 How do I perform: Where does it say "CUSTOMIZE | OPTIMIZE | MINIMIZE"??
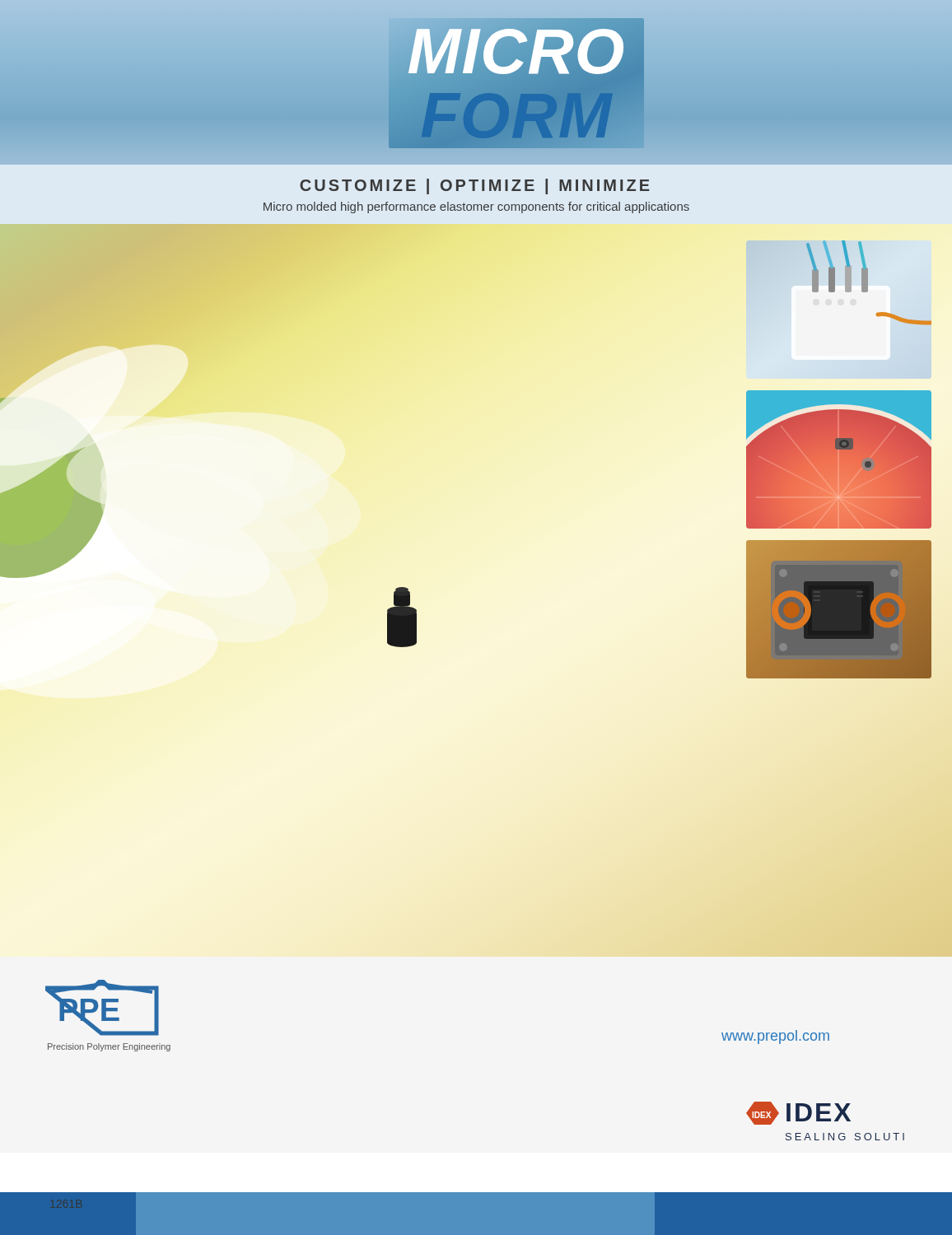pos(476,185)
